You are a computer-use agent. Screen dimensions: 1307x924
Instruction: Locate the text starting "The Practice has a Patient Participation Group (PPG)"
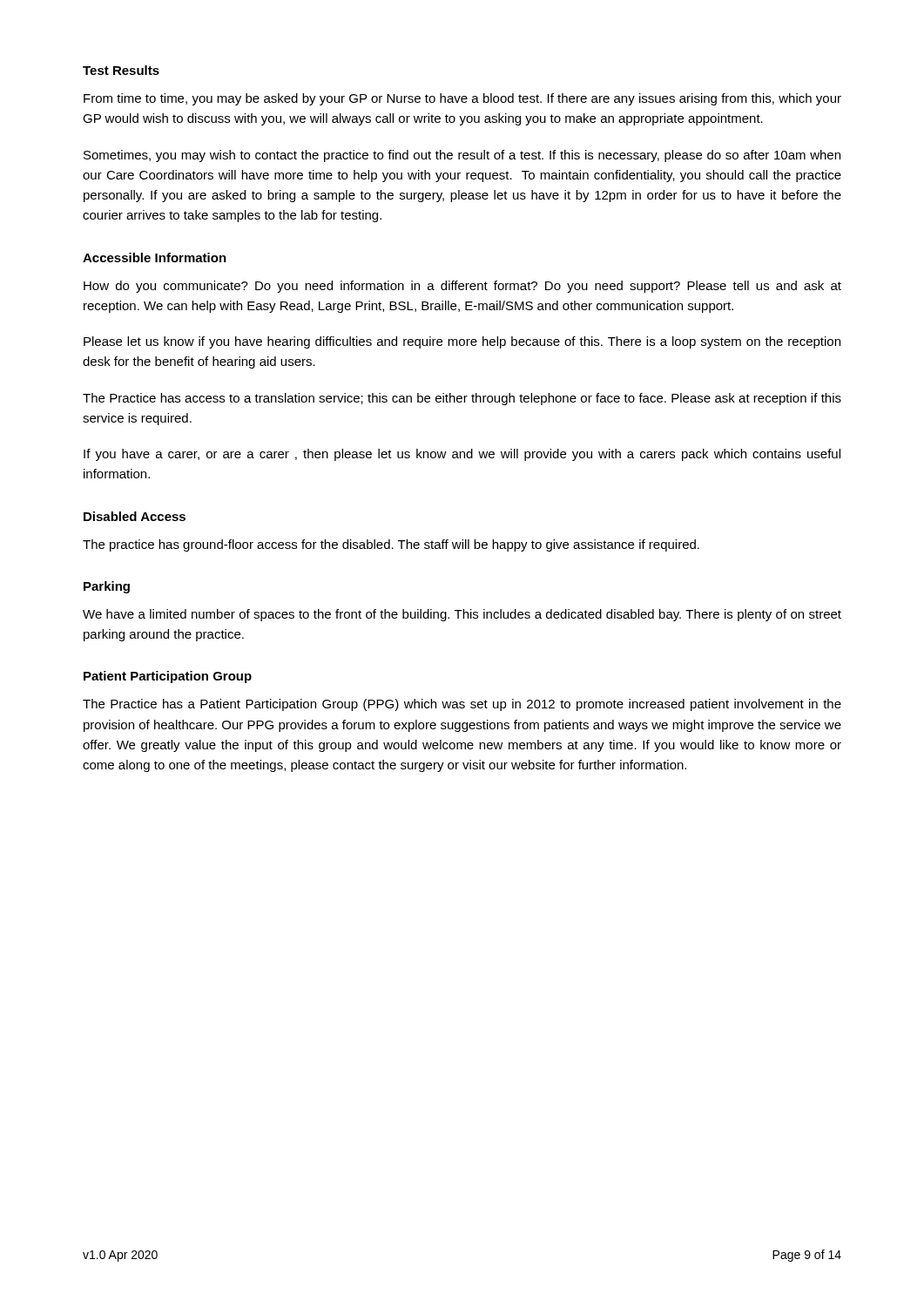pos(462,734)
